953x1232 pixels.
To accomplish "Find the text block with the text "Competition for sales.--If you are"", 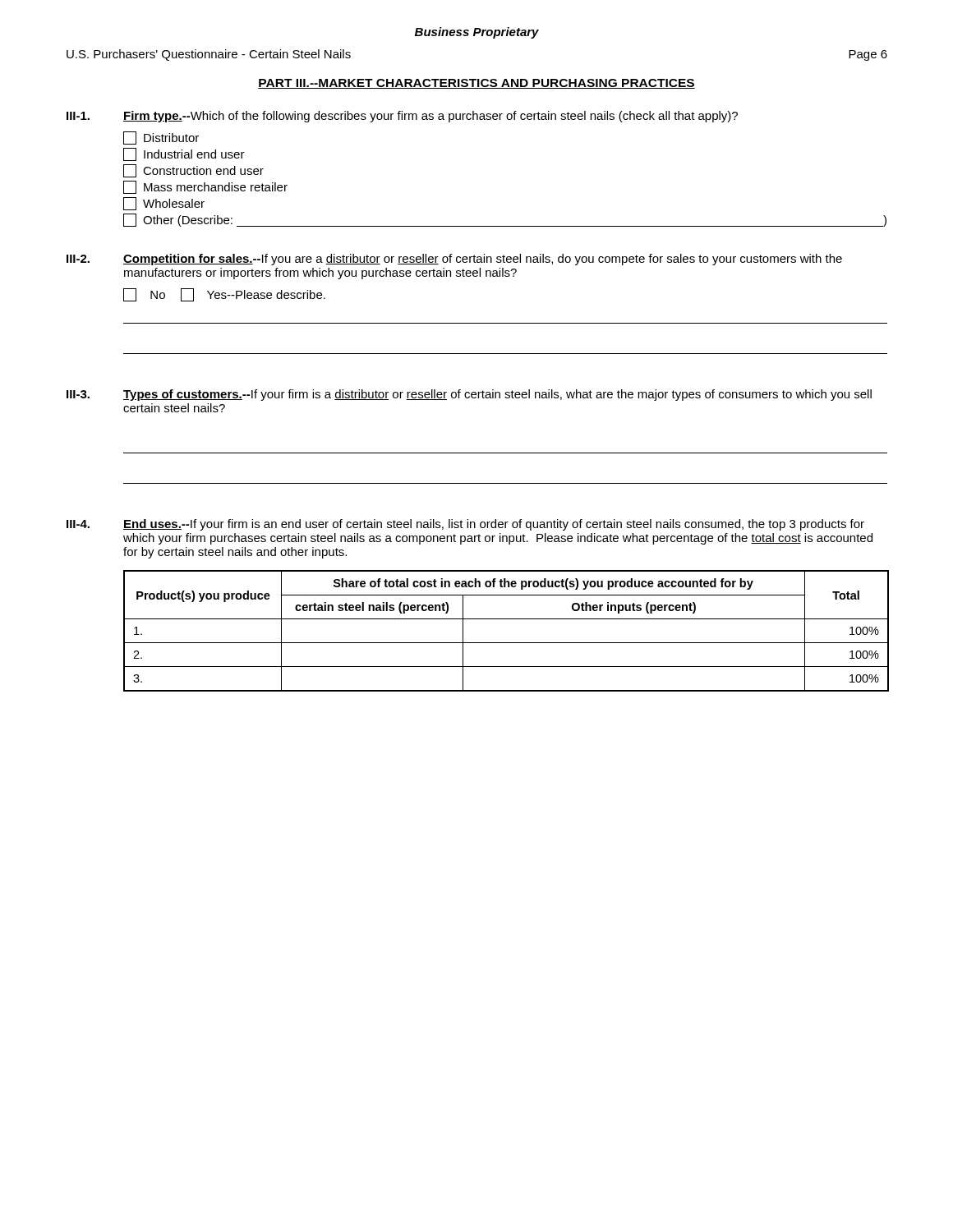I will (x=483, y=265).
